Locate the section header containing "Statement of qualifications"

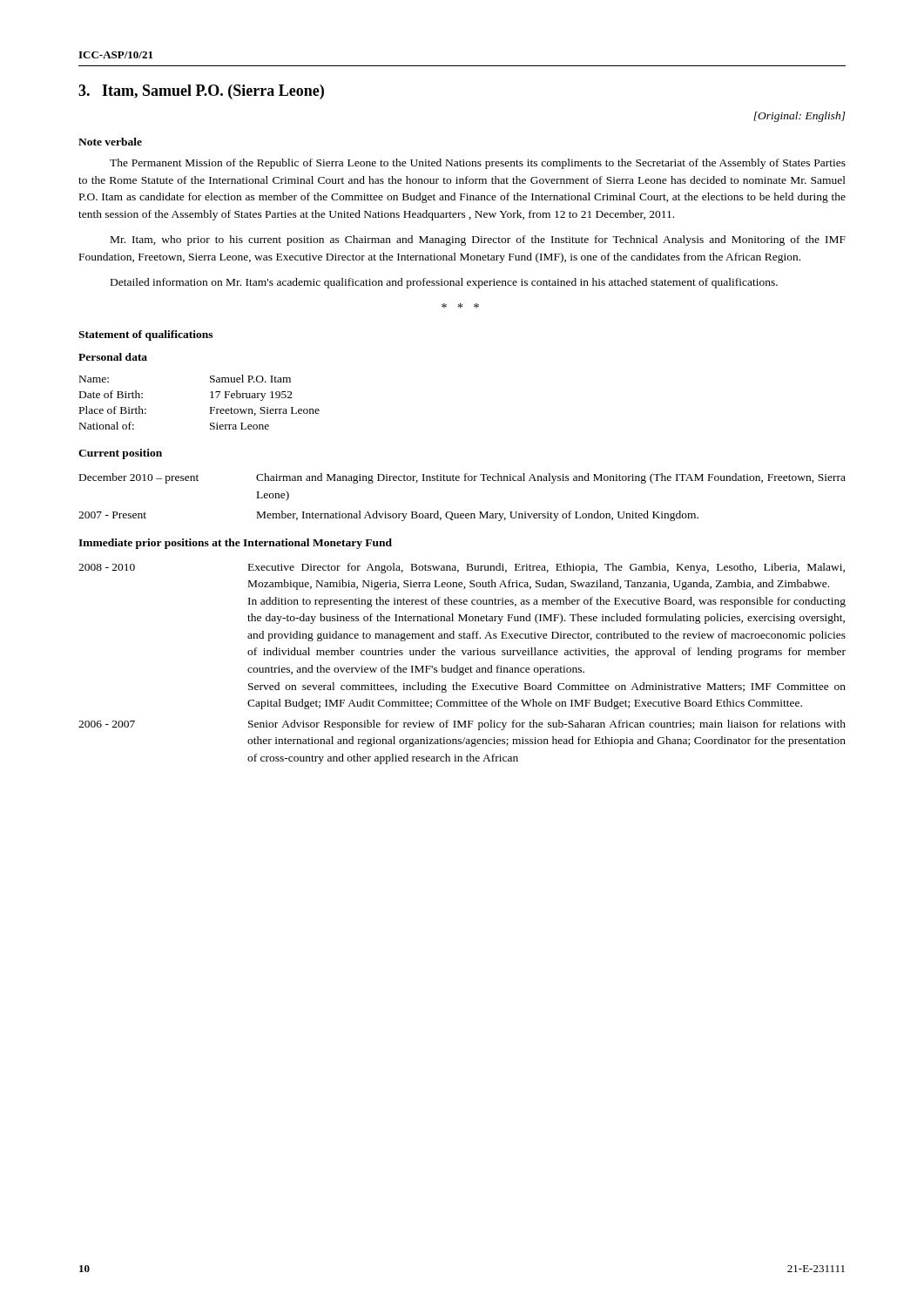coord(146,334)
